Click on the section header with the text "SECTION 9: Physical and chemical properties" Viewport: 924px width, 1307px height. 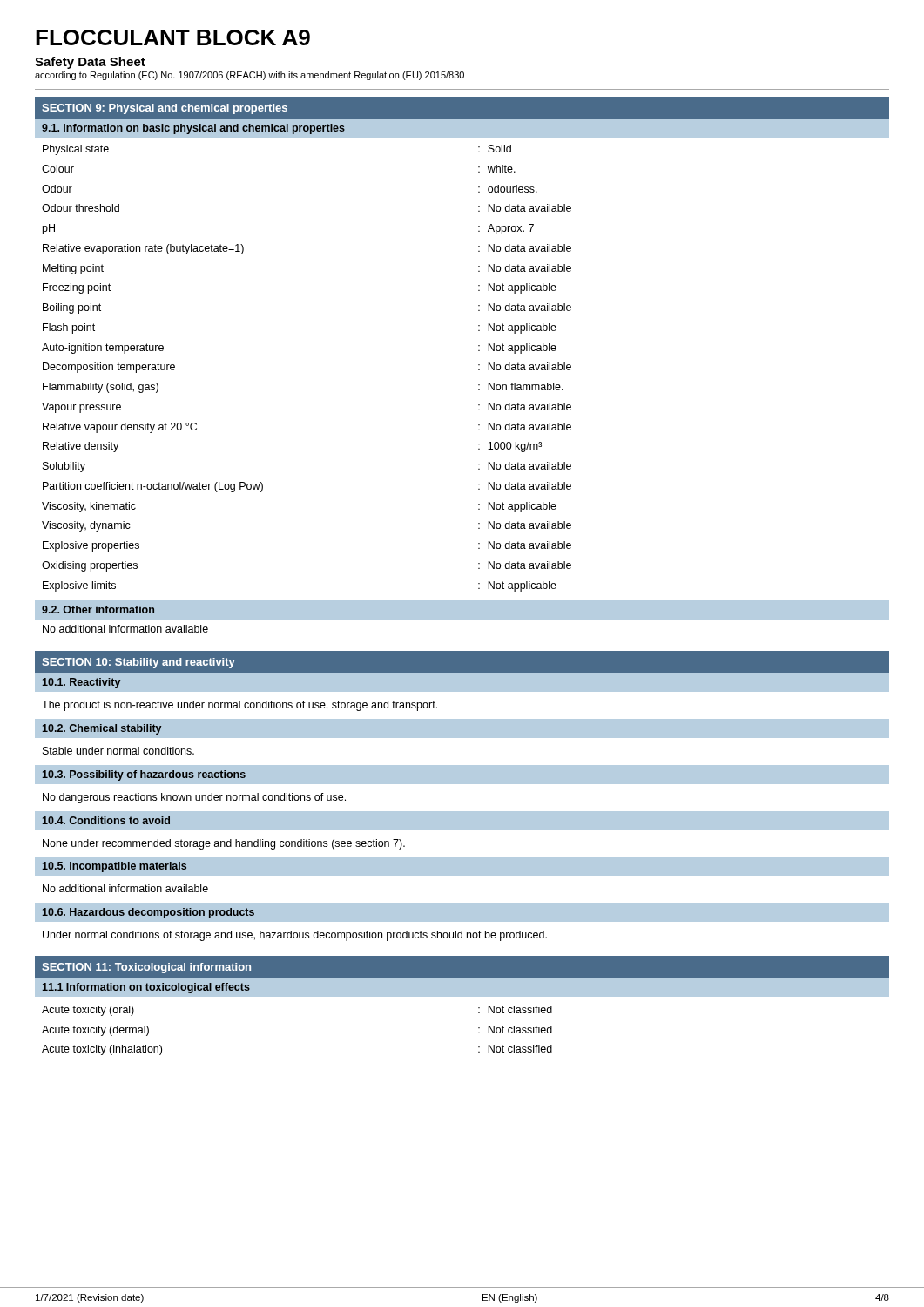[165, 108]
